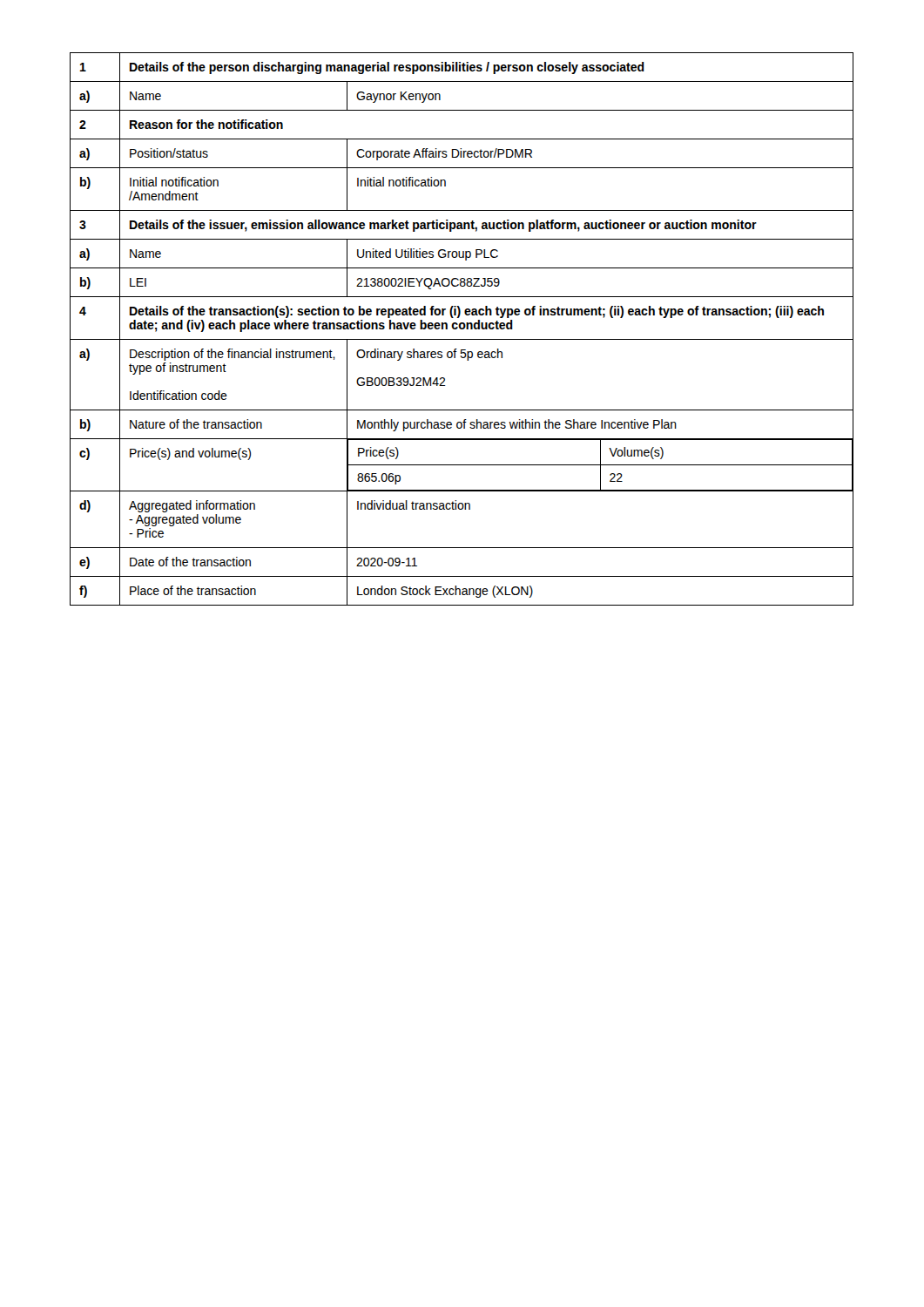The height and width of the screenshot is (1307, 924).
Task: Locate the table with the text "Price(s) and volume(s)"
Action: pos(462,329)
